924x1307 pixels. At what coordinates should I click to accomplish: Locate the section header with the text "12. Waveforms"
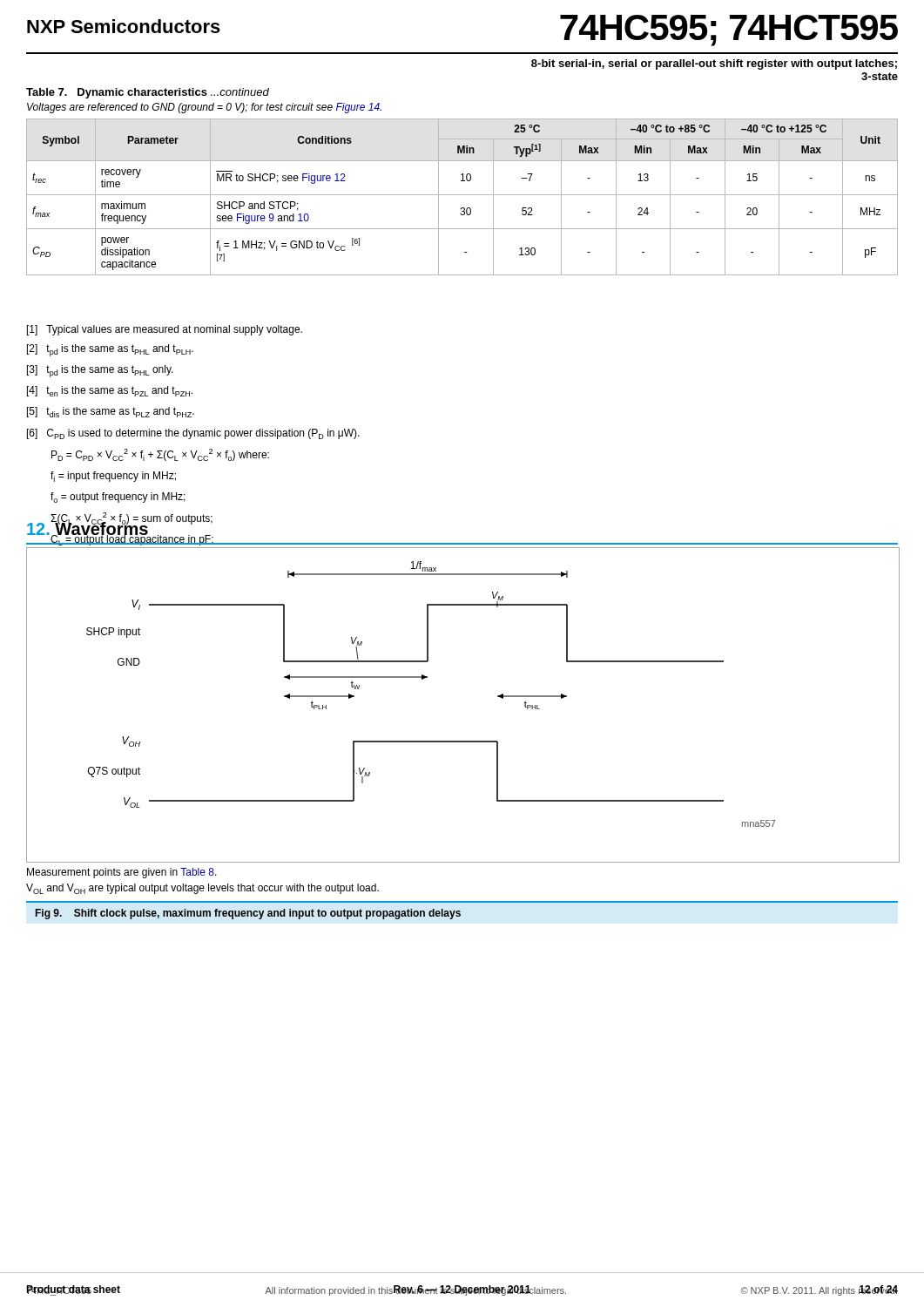pyautogui.click(x=87, y=529)
